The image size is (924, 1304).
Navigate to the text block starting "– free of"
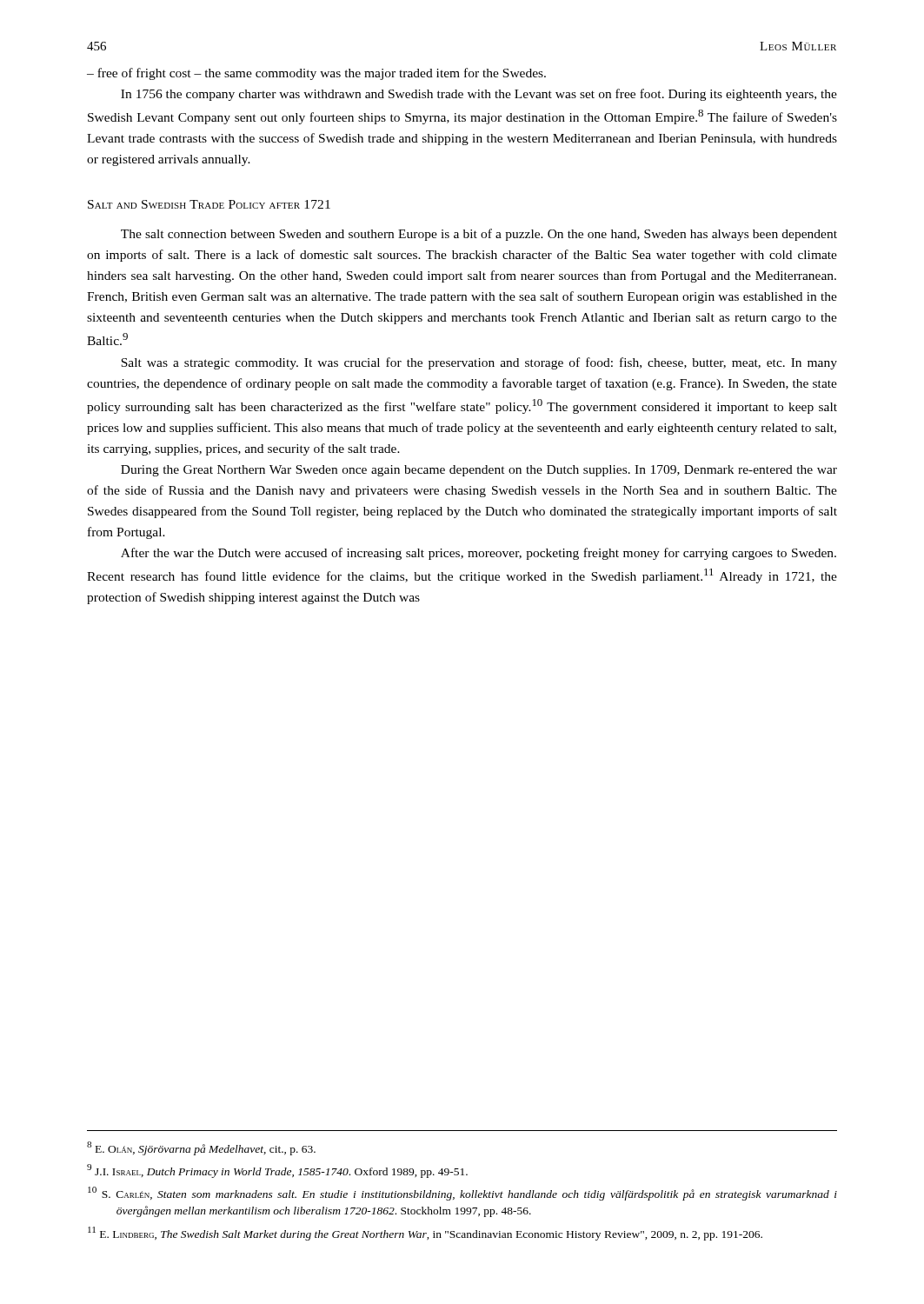(x=462, y=73)
